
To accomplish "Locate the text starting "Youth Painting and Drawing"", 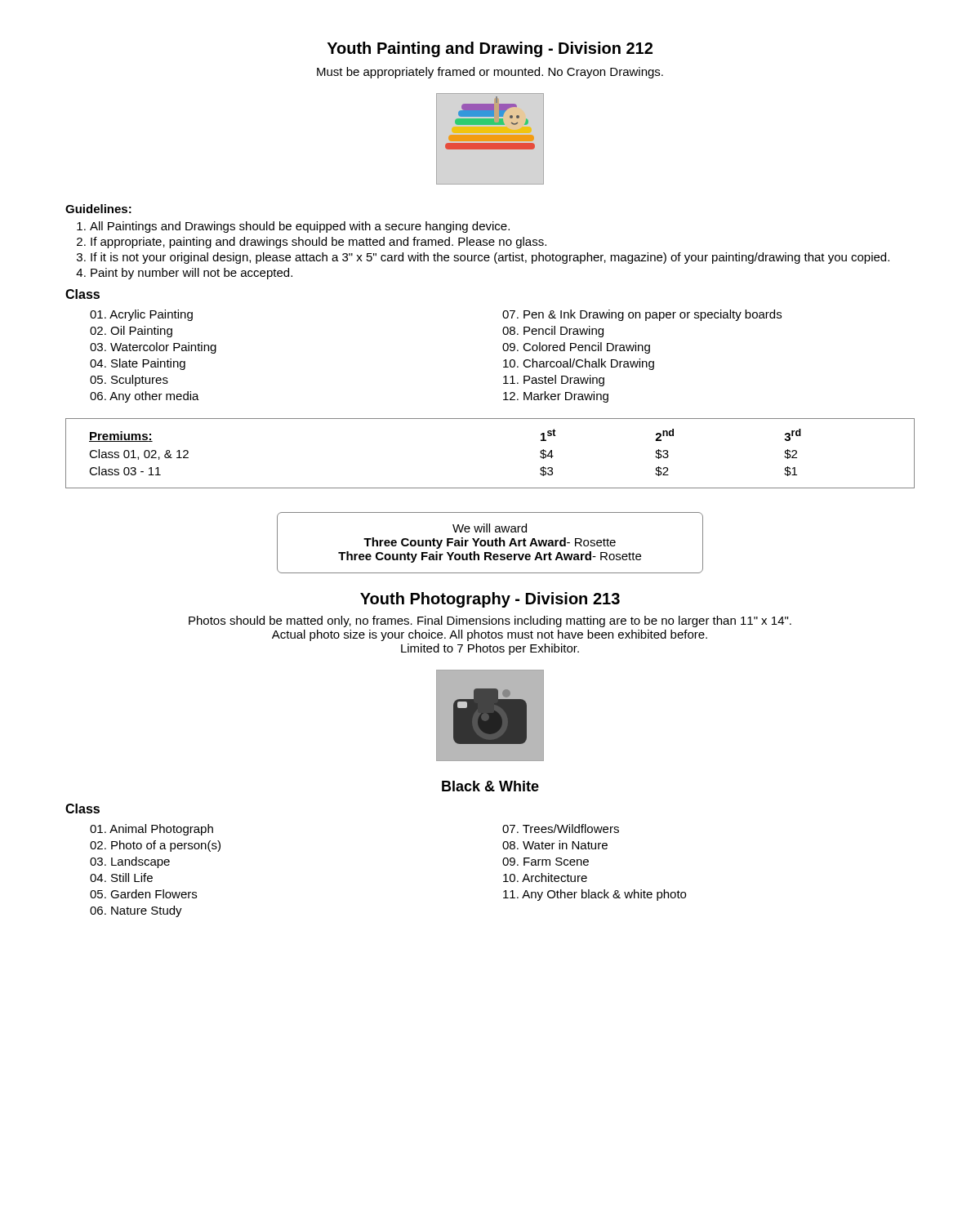I will click(490, 49).
